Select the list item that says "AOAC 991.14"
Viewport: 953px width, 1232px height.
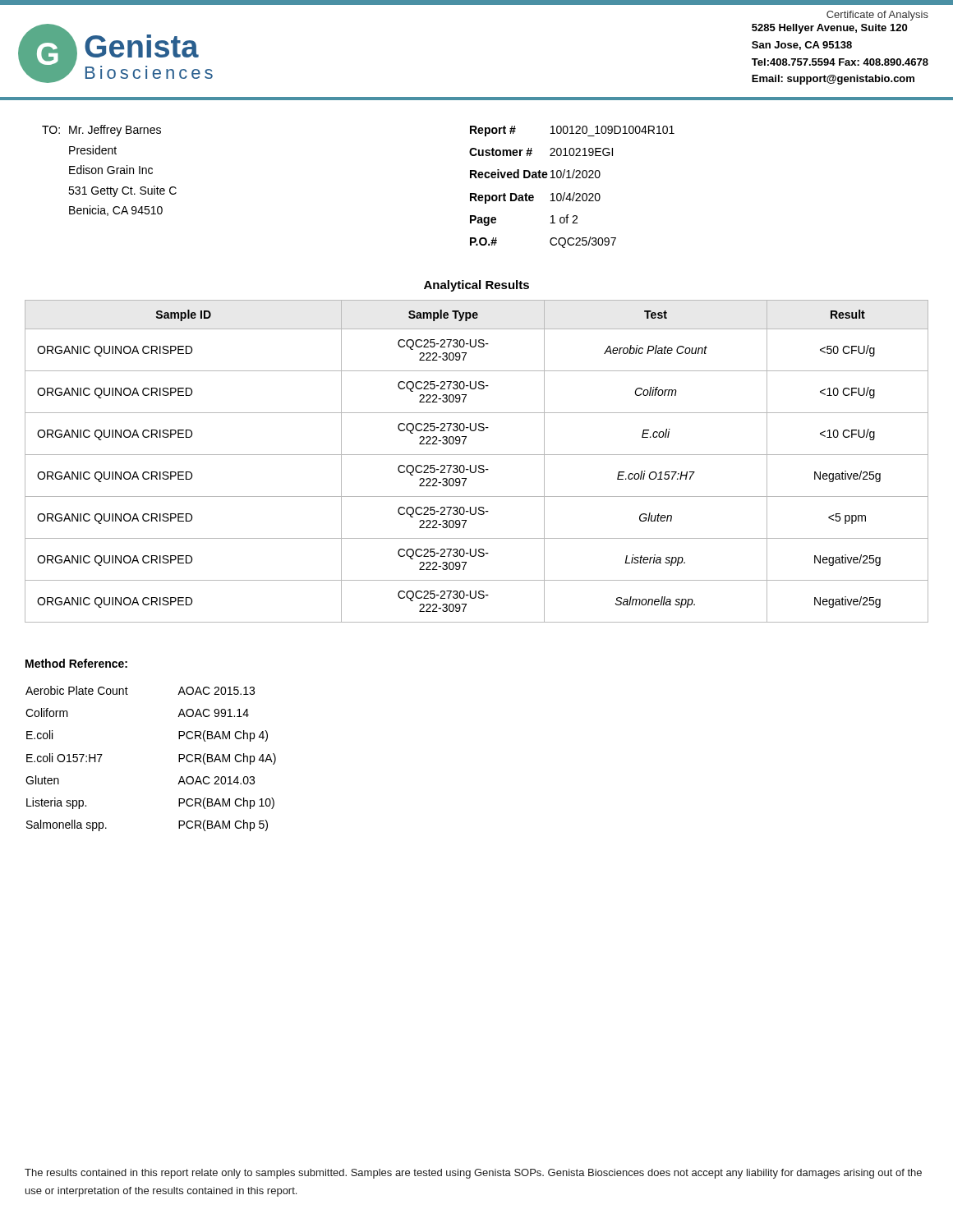[x=213, y=713]
